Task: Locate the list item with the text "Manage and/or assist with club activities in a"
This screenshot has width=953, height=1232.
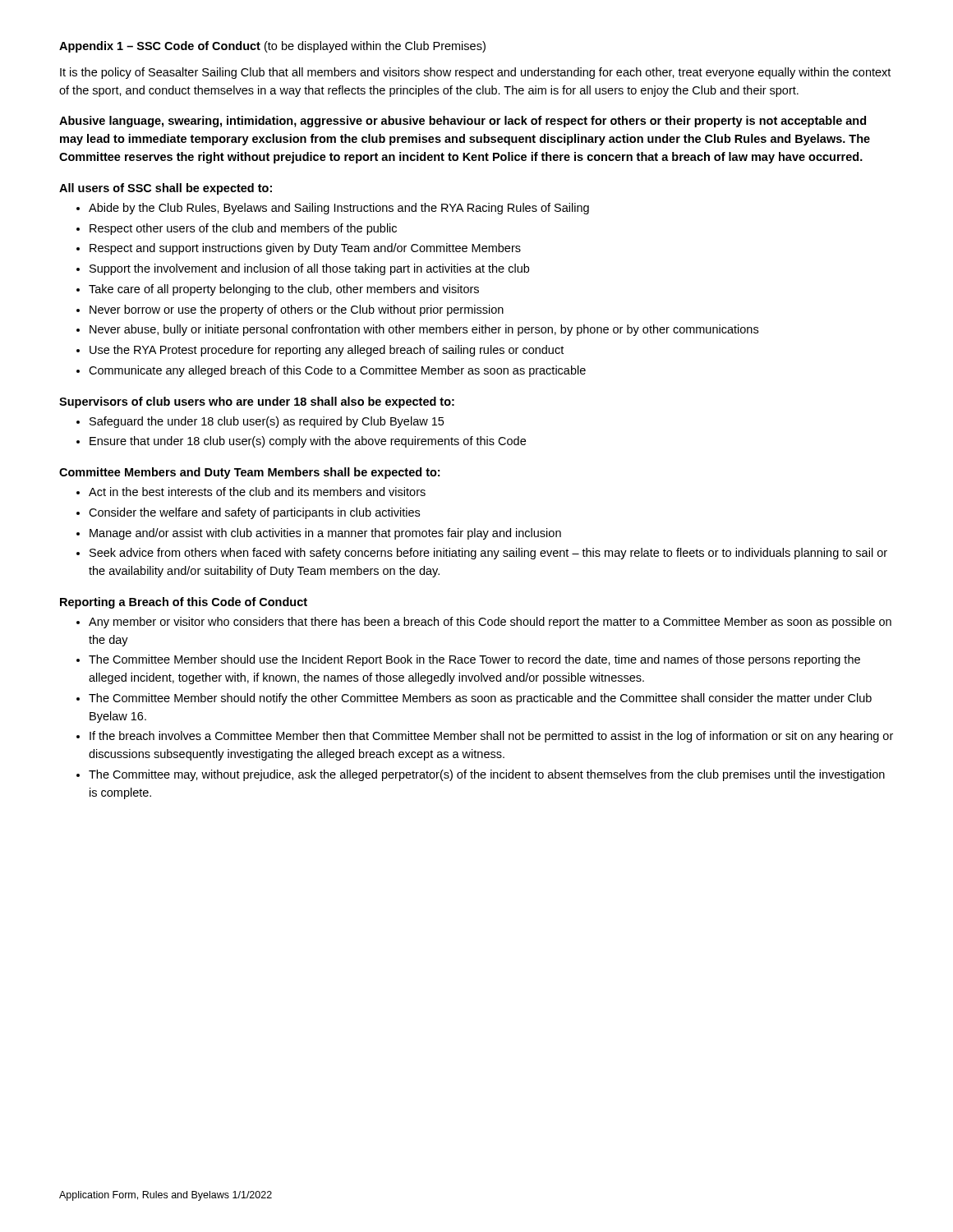Action: click(x=325, y=533)
